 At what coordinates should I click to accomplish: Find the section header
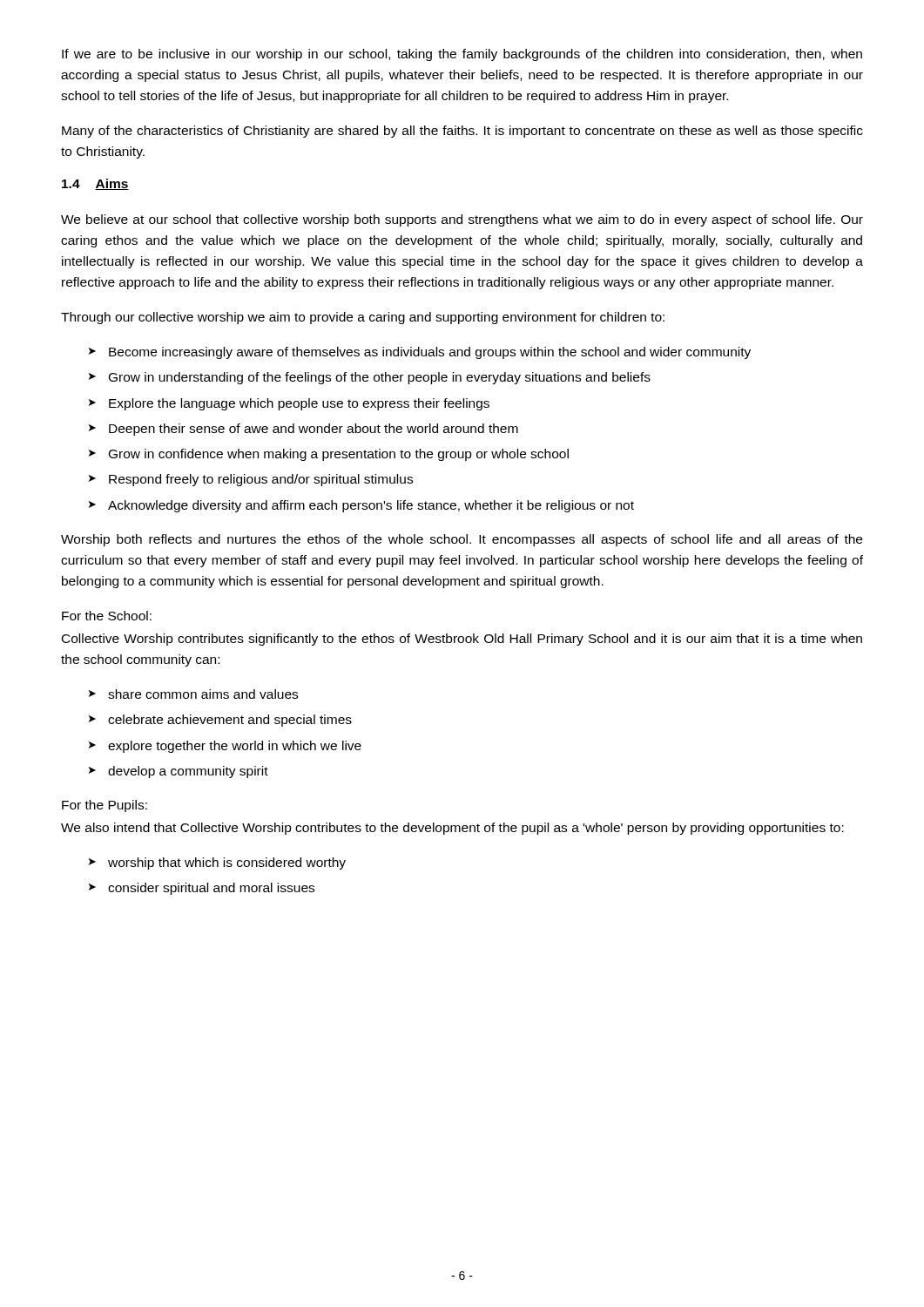tap(95, 184)
